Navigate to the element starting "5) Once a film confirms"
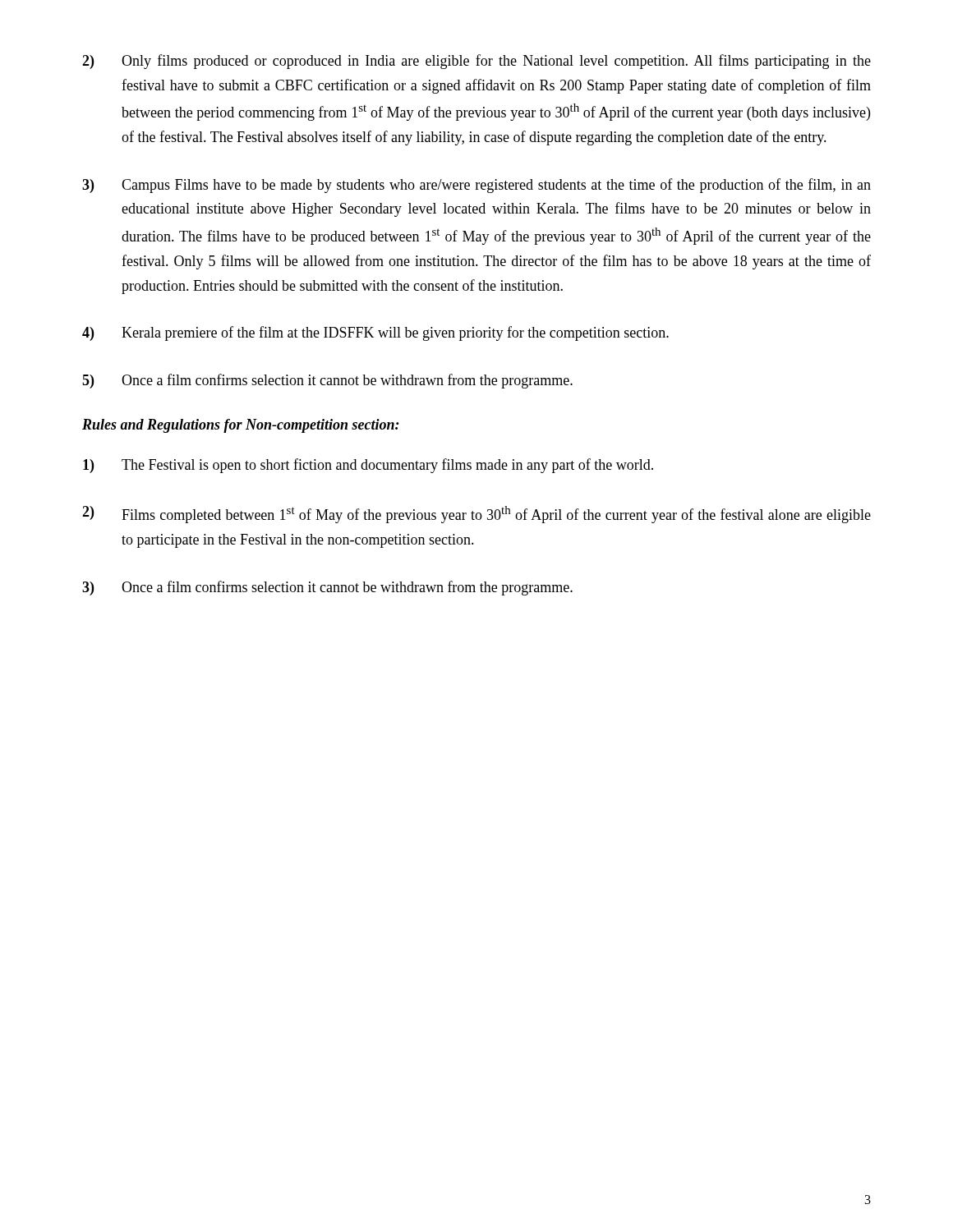 coord(476,381)
